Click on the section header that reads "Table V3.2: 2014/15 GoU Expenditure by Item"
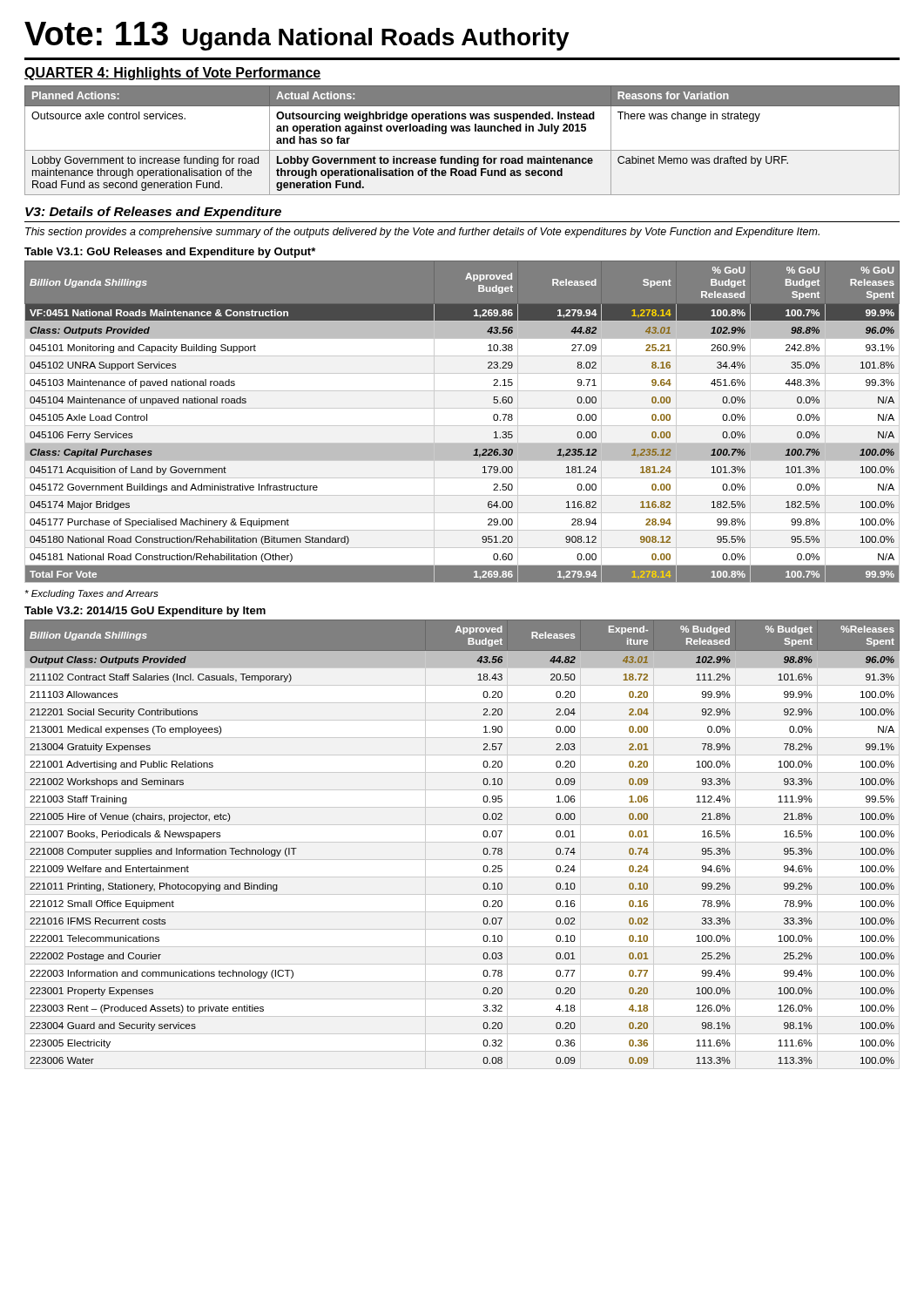The image size is (924, 1307). (x=145, y=610)
